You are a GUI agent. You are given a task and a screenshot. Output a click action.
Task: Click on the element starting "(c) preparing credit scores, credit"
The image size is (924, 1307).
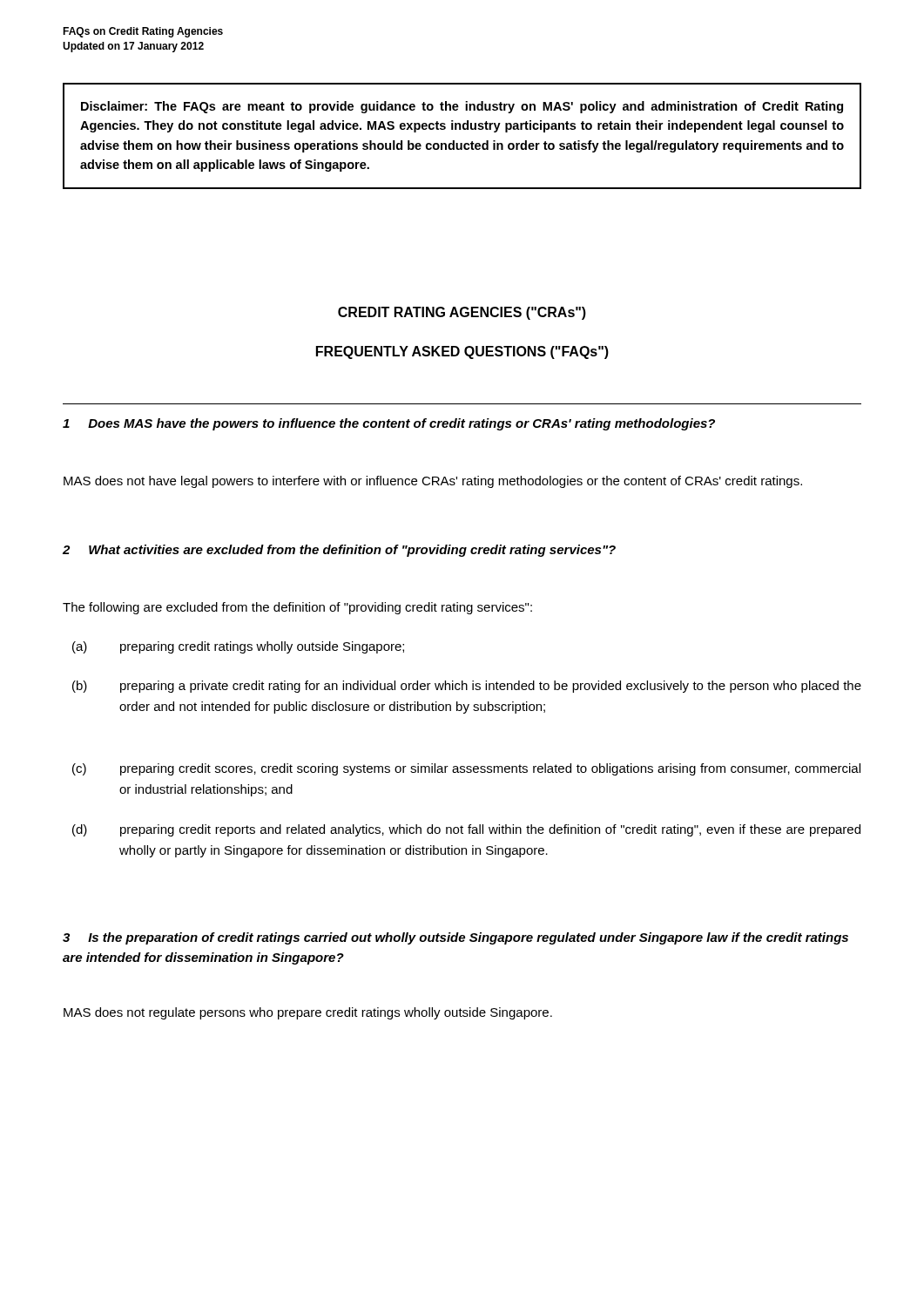[x=462, y=779]
